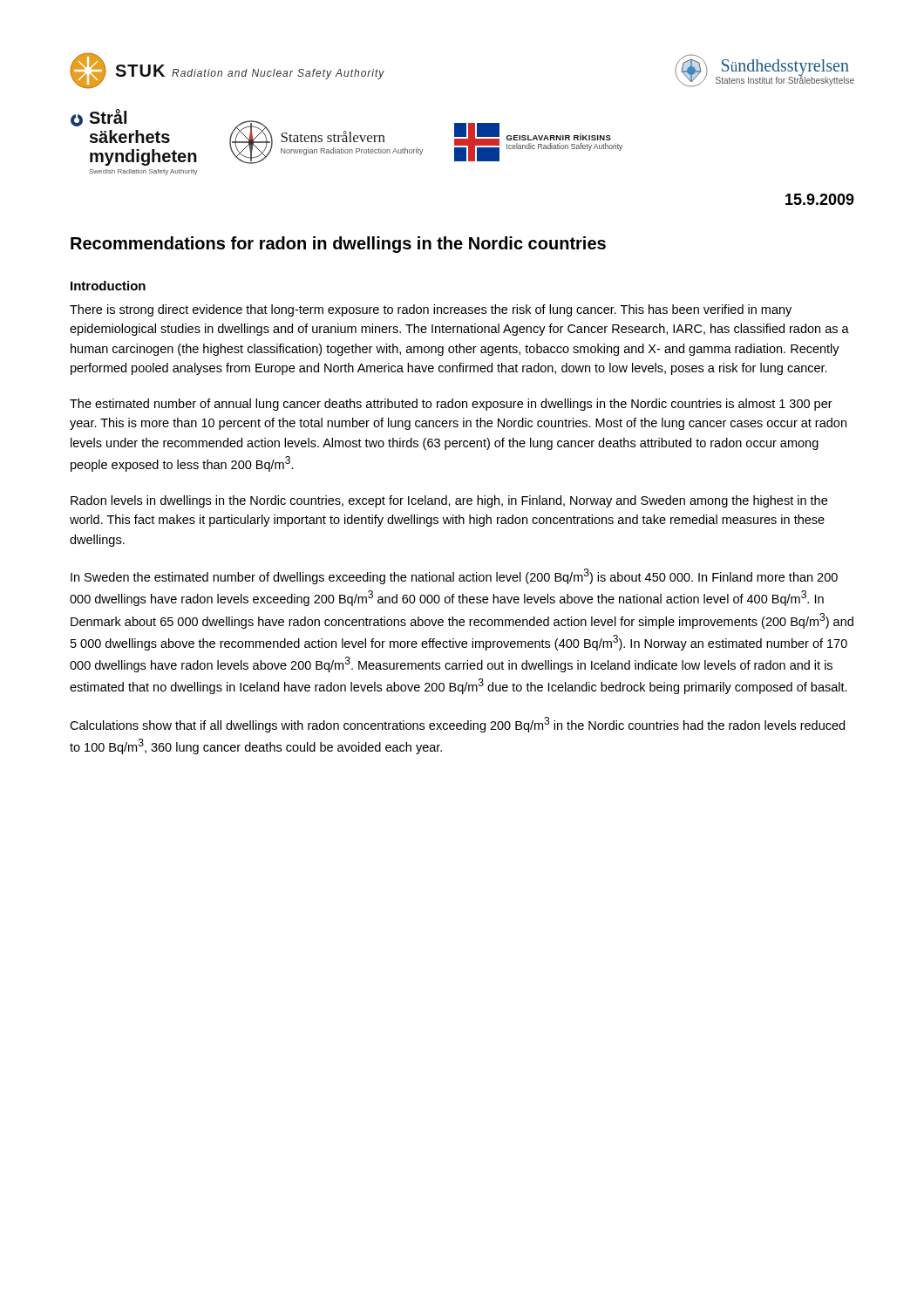Click on the block starting "The estimated number"
This screenshot has width=924, height=1308.
coord(459,434)
